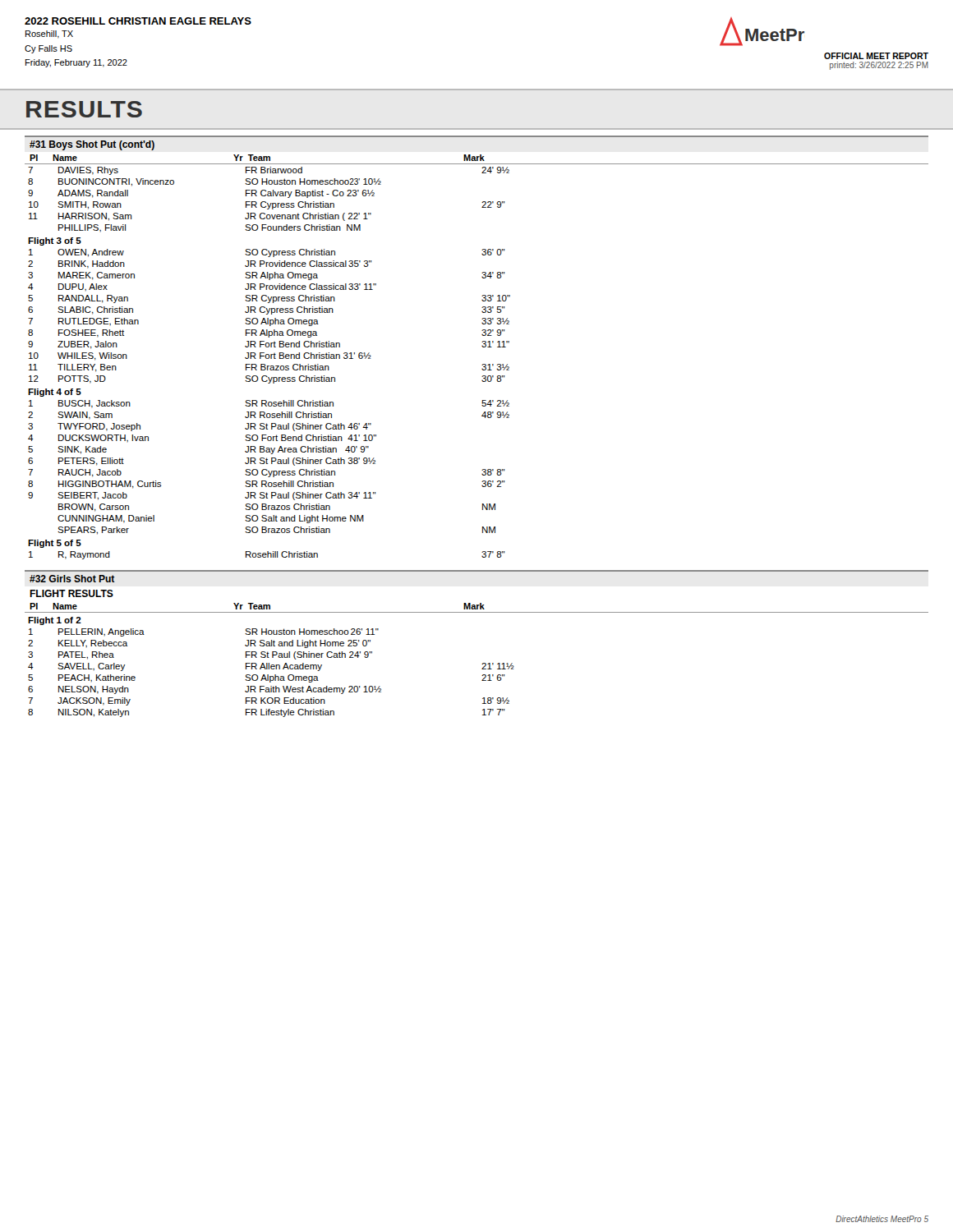Select the table that reads "SMITH, Rowan"

[x=476, y=362]
